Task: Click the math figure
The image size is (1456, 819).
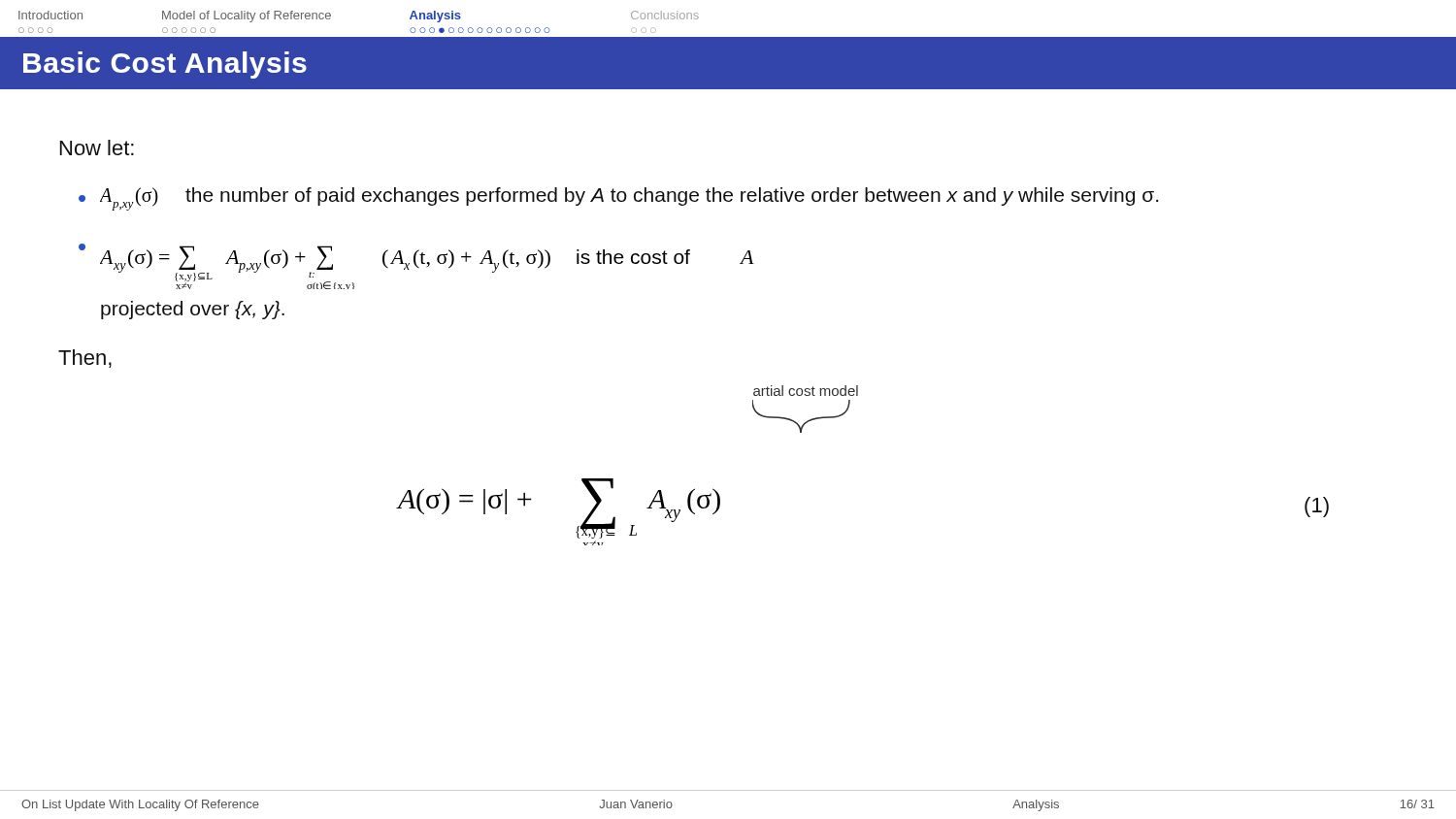Action: pyautogui.click(x=728, y=463)
